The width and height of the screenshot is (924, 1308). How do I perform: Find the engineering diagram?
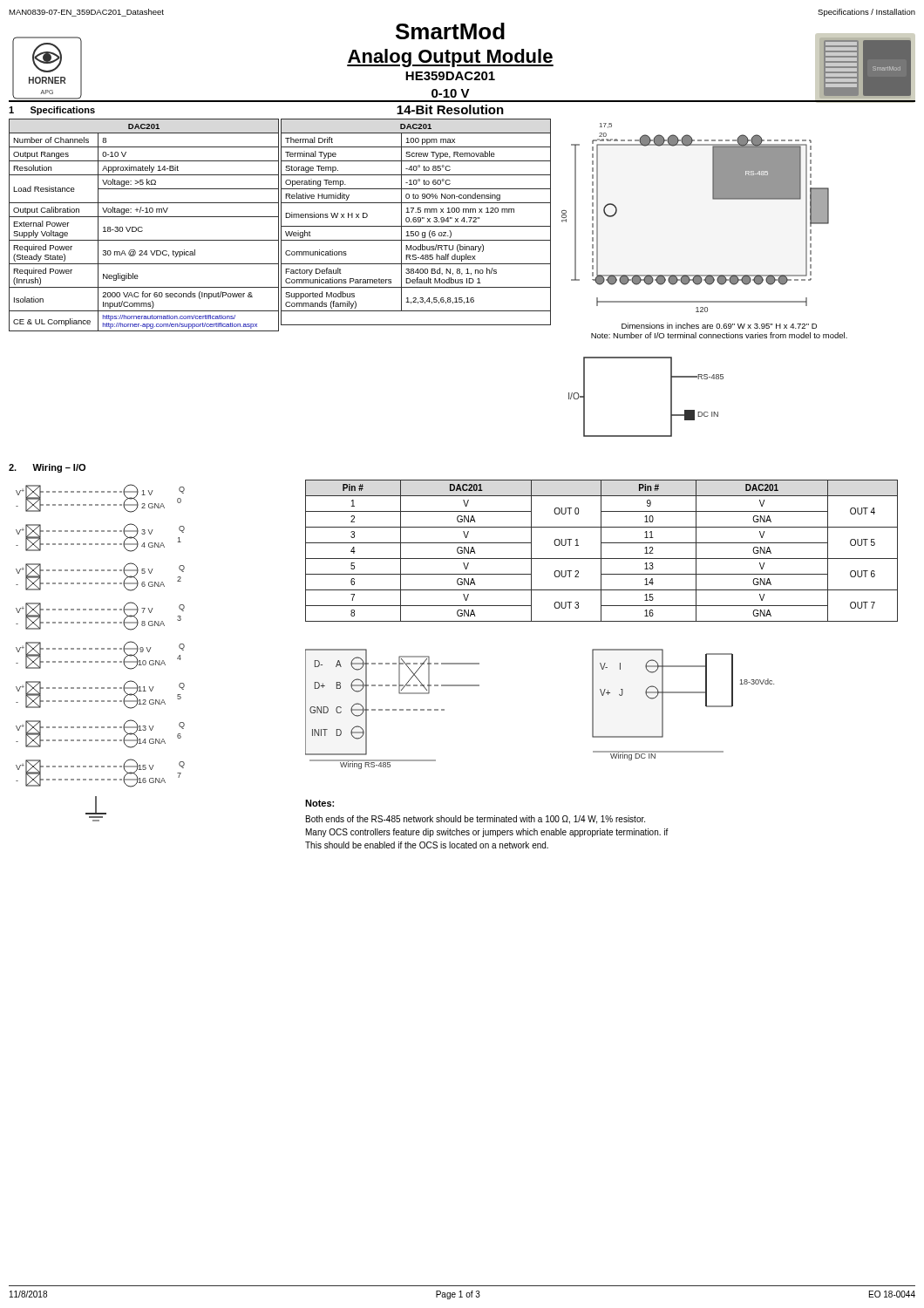tap(737, 220)
